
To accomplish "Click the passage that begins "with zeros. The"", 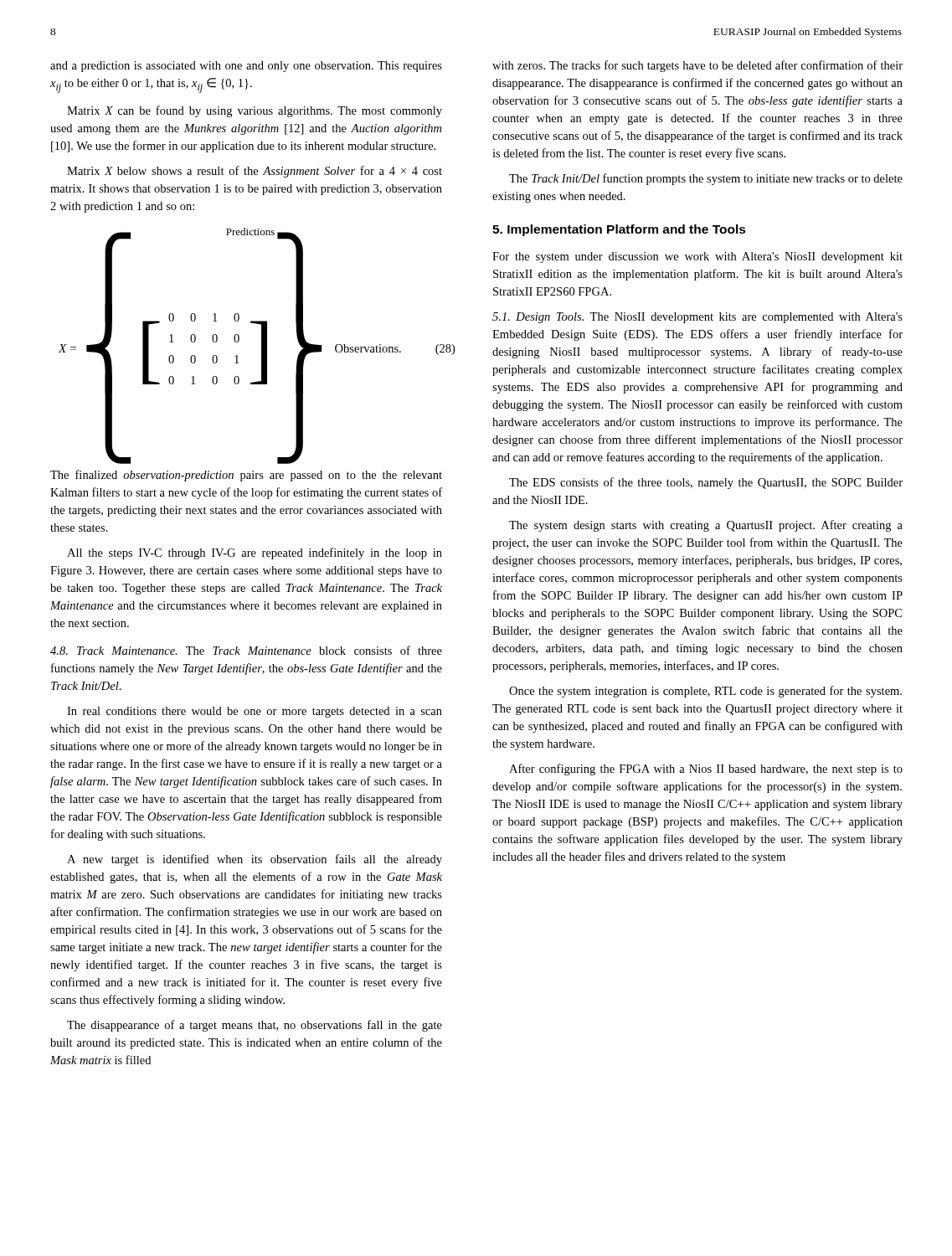I will pyautogui.click(x=697, y=131).
